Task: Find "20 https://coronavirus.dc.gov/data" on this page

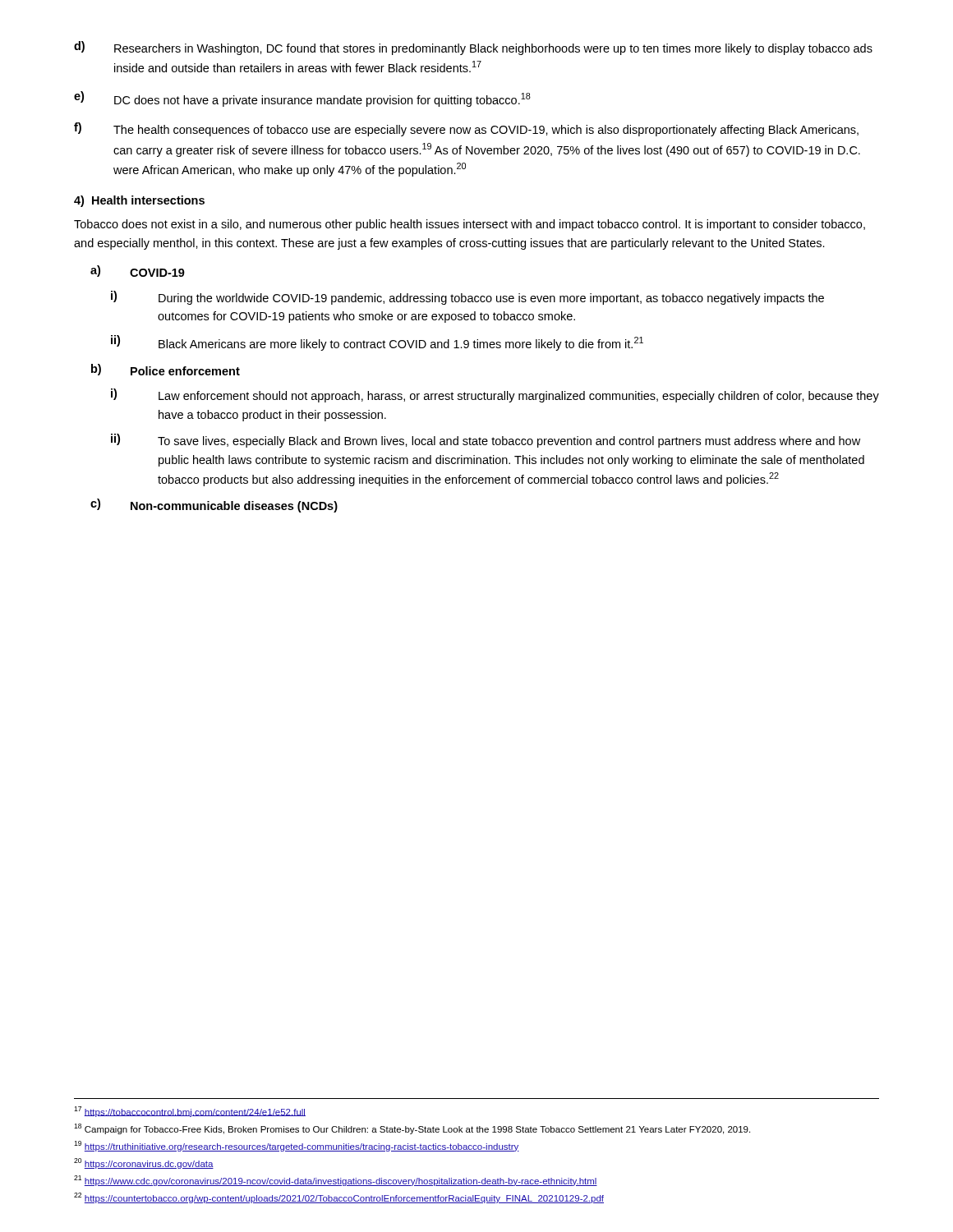Action: [144, 1162]
